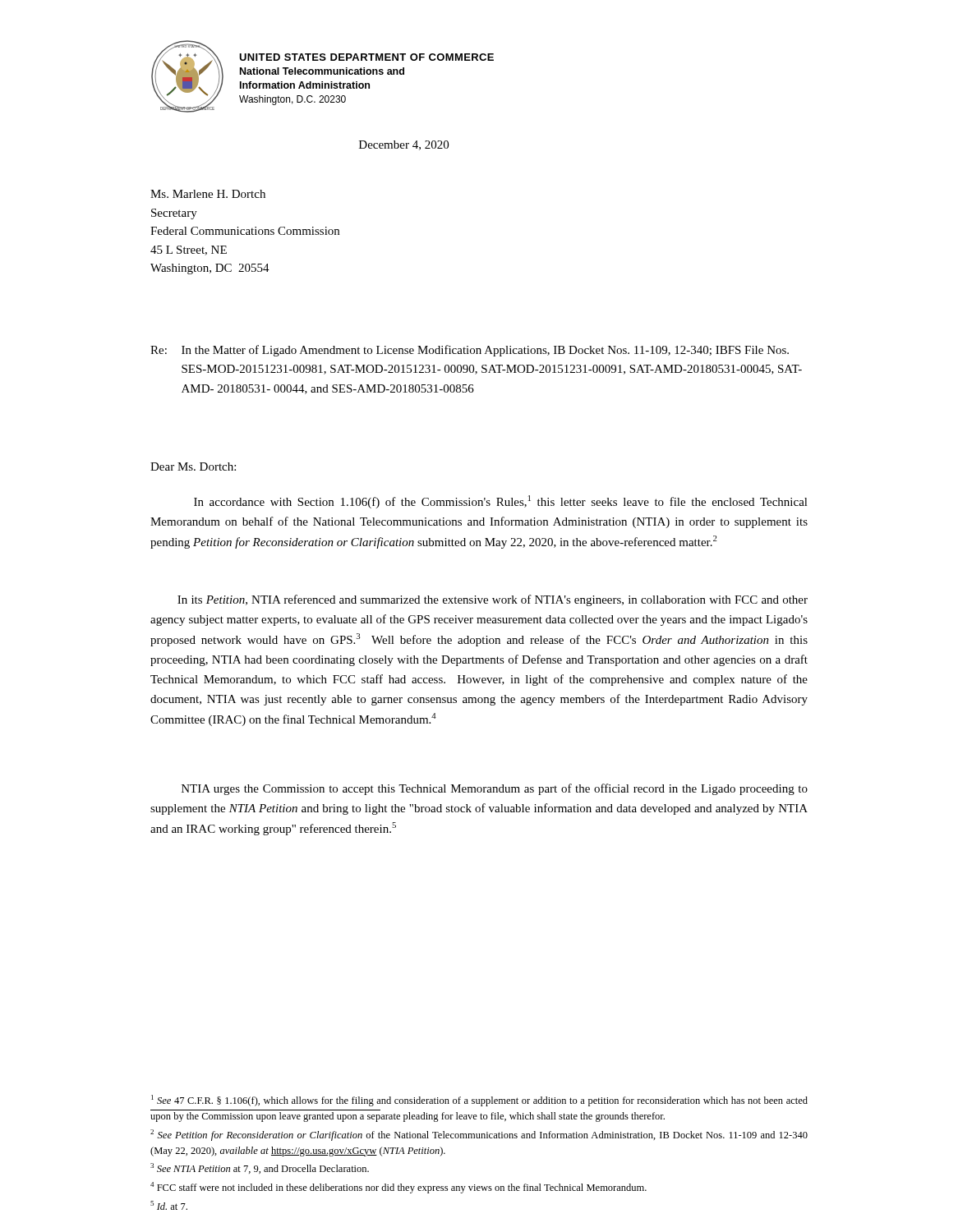Viewport: 958px width, 1232px height.
Task: Locate a logo
Action: 187,78
